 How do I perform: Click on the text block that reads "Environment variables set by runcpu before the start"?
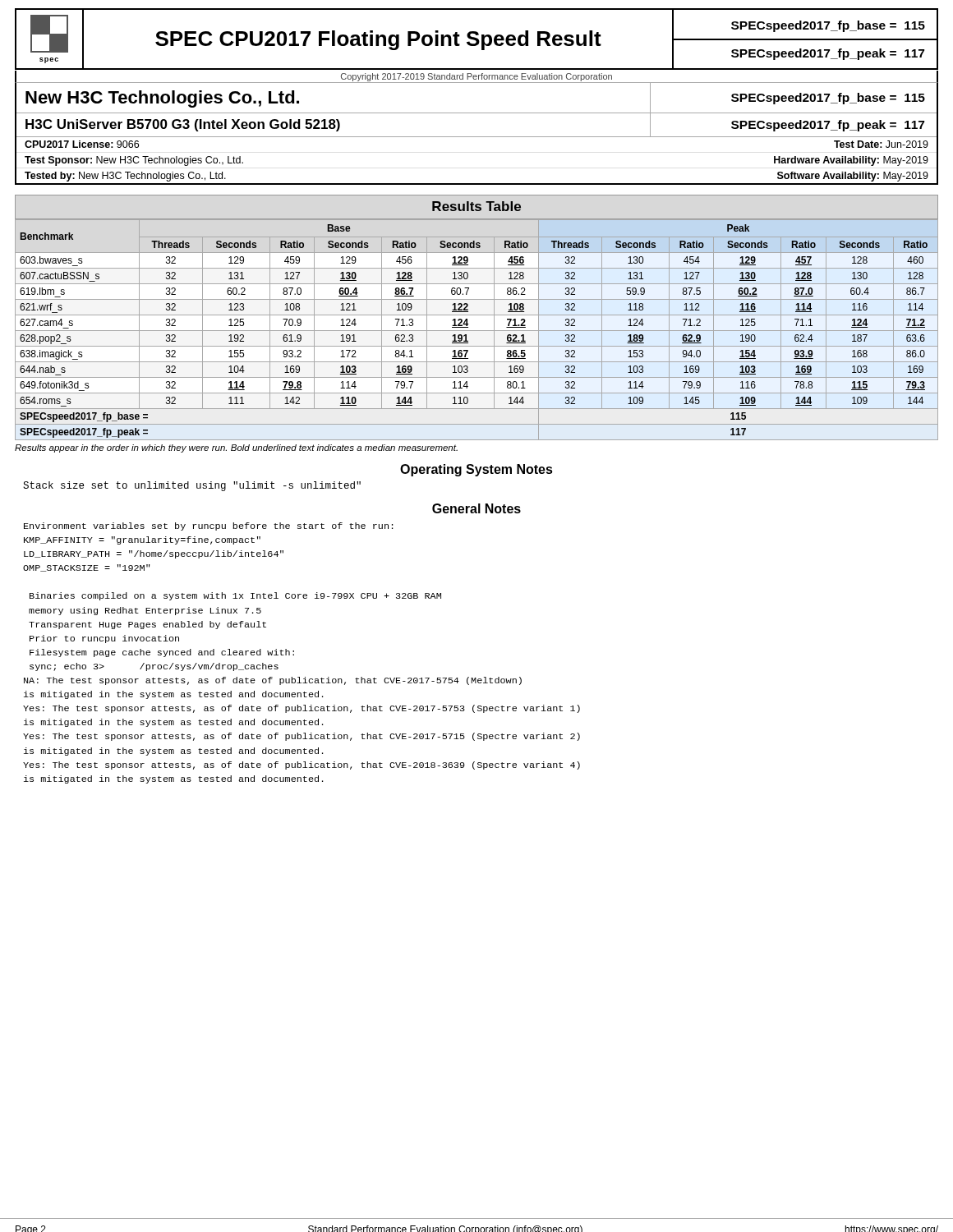302,653
